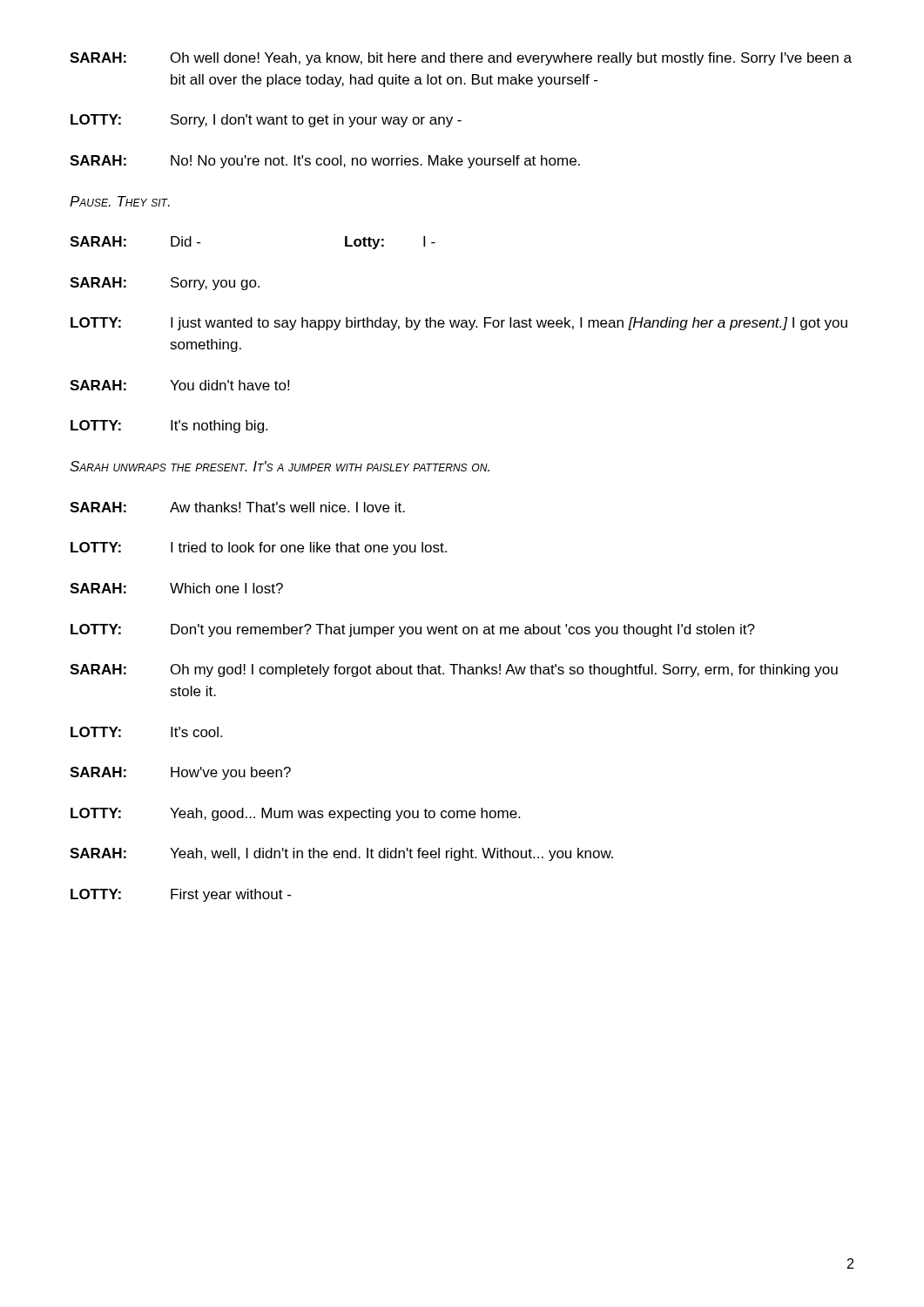924x1307 pixels.
Task: Point to the block beginning "SARAH: Oh well done! Yeah, ya know, bit"
Action: (x=462, y=69)
